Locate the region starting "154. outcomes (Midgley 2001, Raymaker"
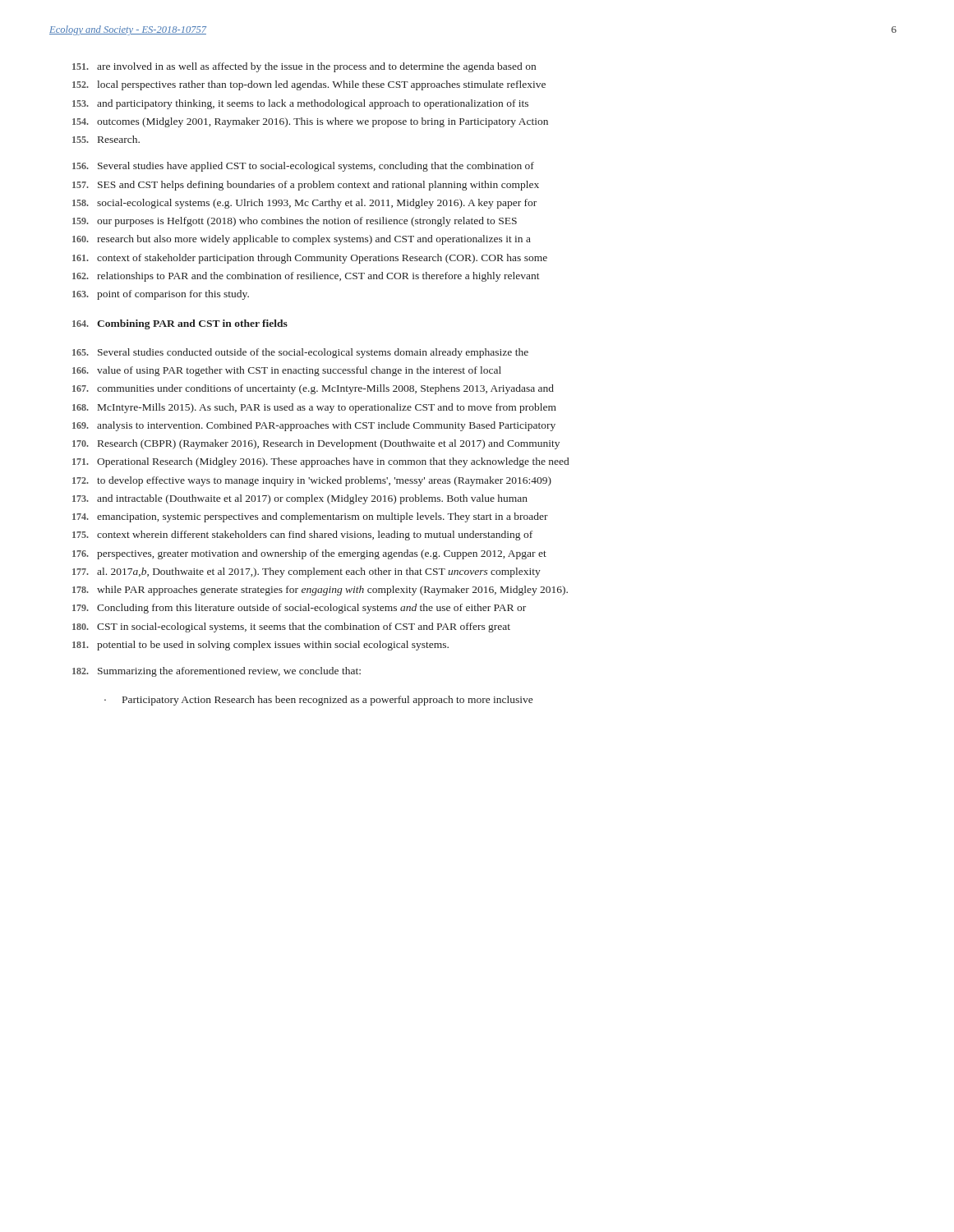 (477, 121)
